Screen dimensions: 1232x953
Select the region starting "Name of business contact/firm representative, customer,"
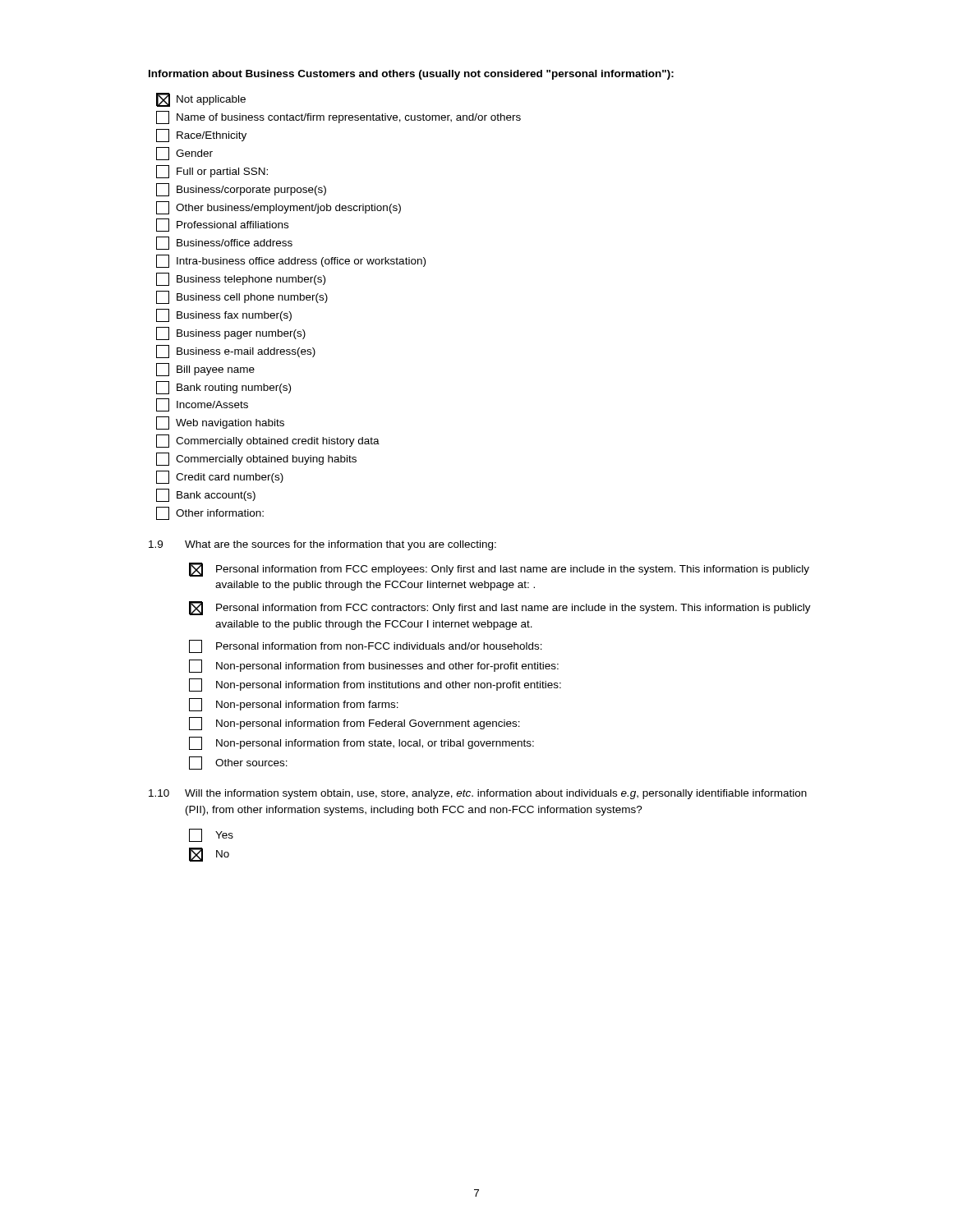pyautogui.click(x=339, y=118)
